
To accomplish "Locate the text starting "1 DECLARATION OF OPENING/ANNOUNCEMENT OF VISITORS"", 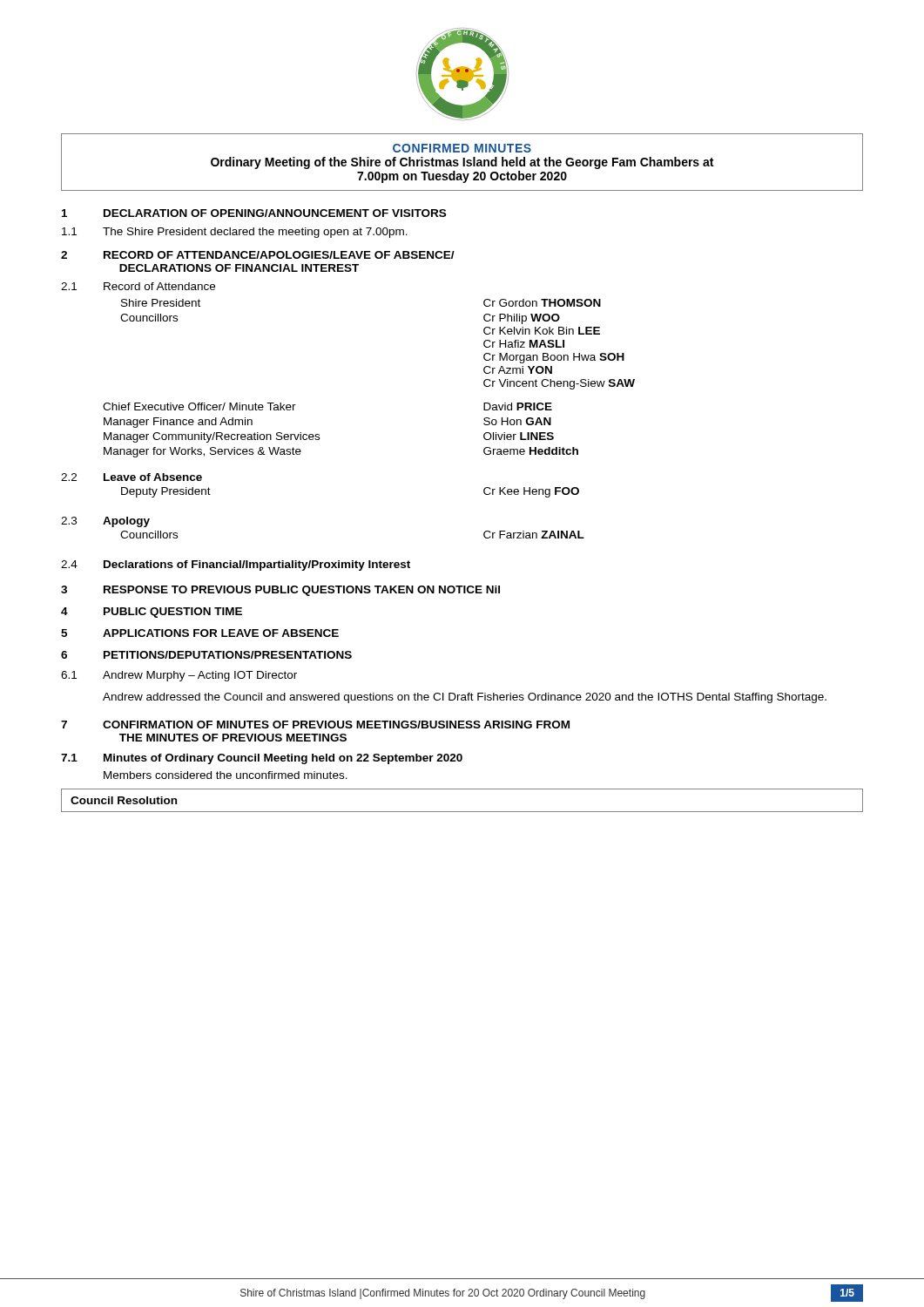I will [x=254, y=213].
